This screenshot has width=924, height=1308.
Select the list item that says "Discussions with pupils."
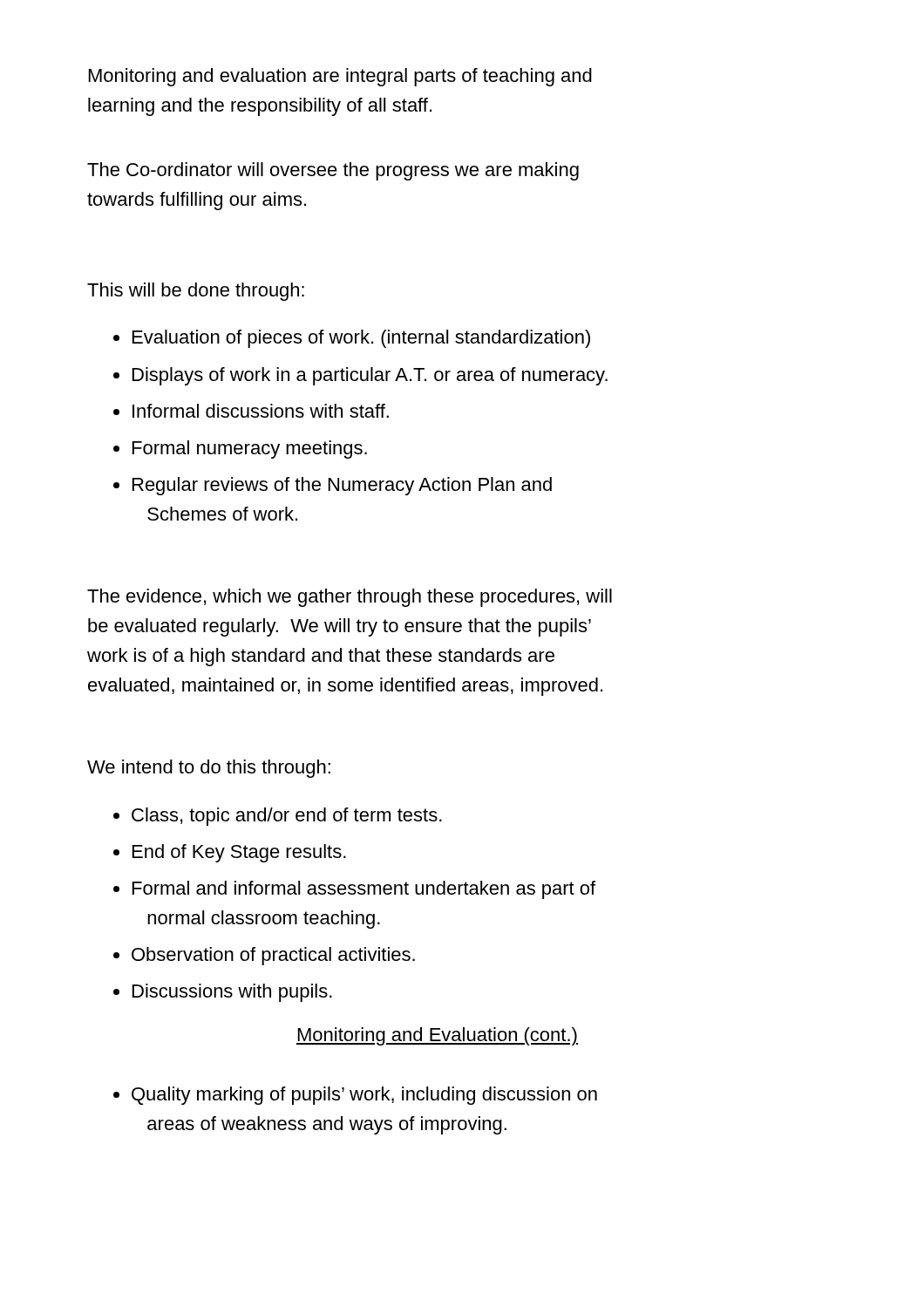(x=232, y=991)
